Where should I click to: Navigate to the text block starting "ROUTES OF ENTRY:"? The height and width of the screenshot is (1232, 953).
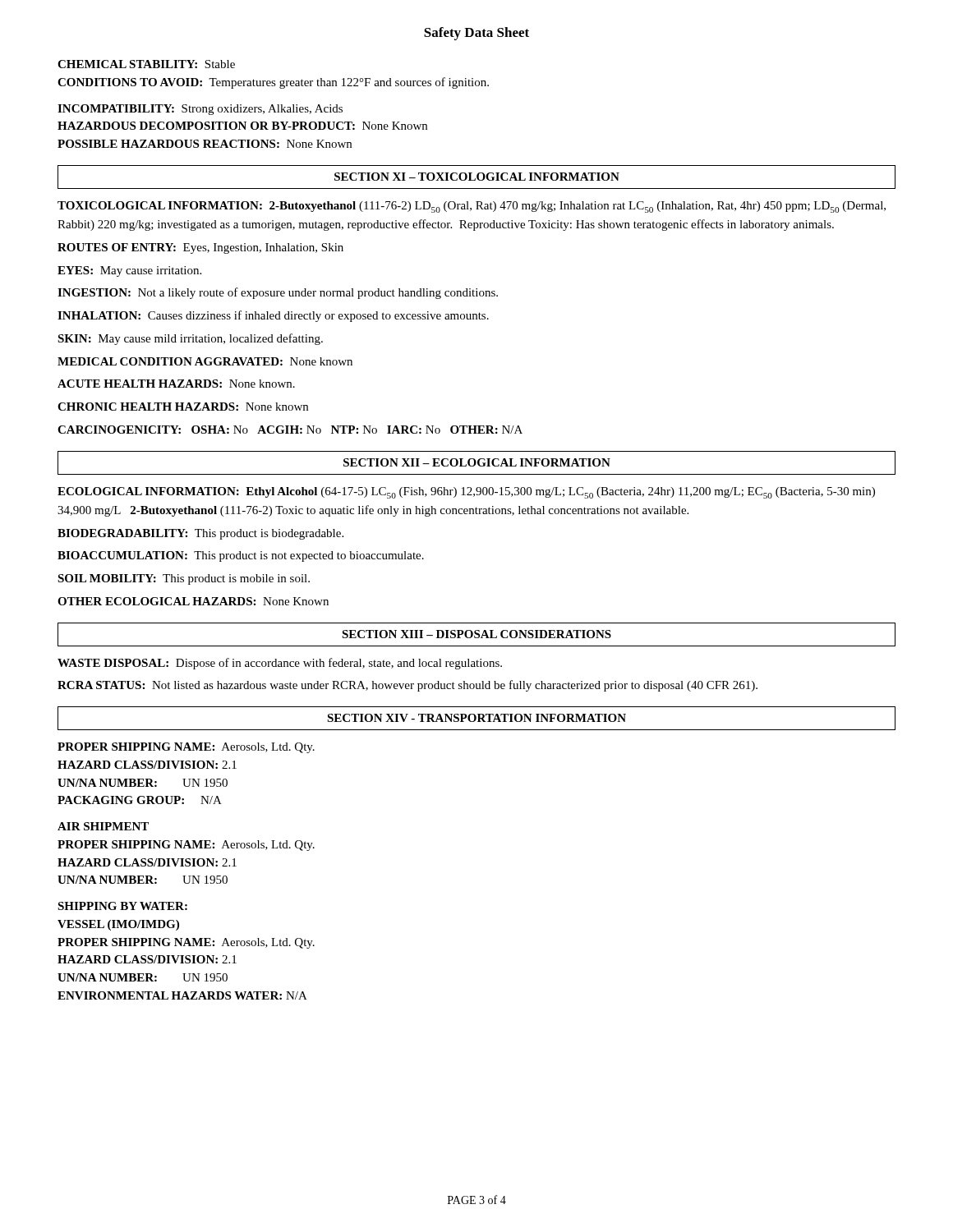point(201,247)
